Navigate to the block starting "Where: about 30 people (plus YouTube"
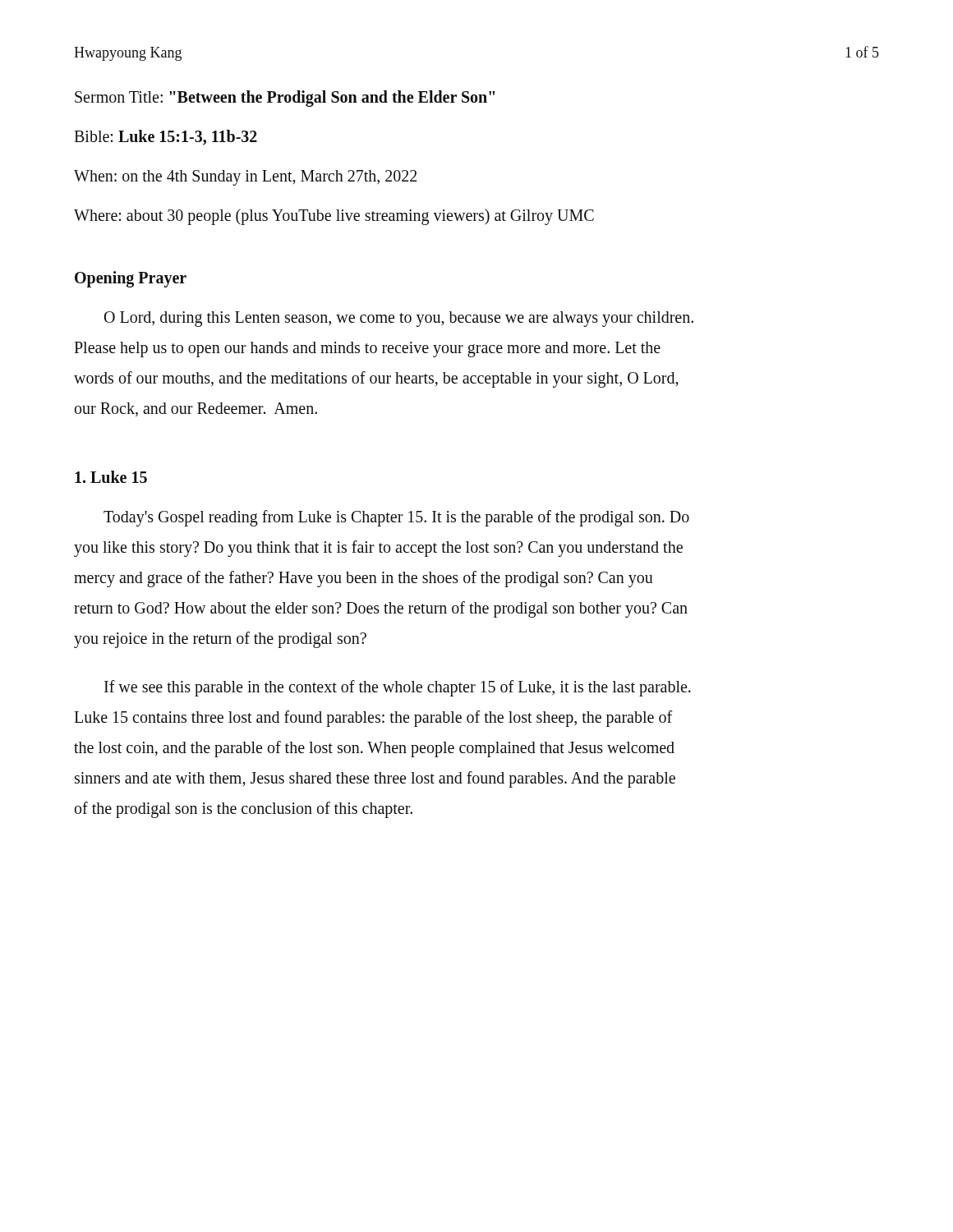This screenshot has width=953, height=1232. (334, 215)
